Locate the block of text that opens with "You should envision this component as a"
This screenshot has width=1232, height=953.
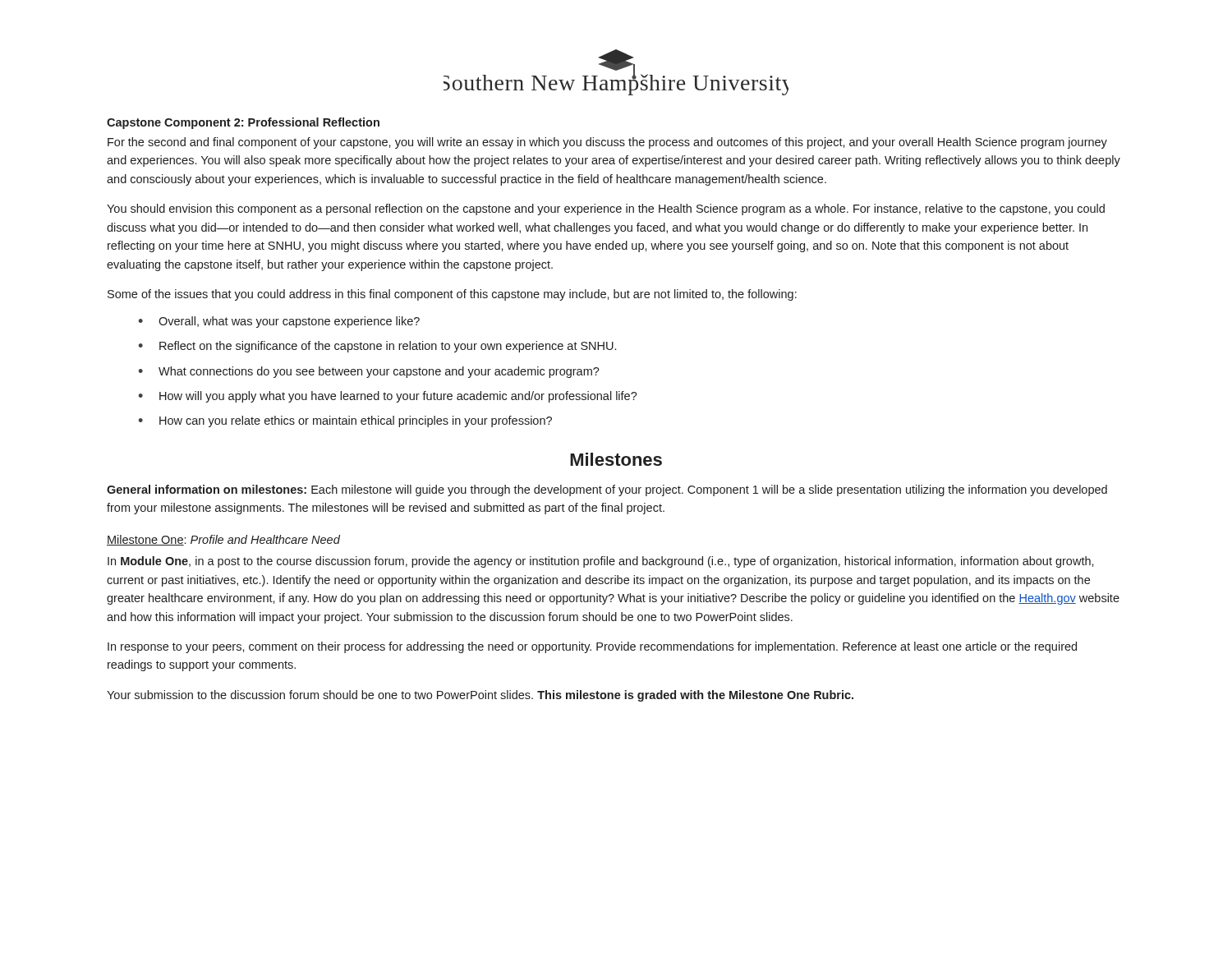[x=606, y=237]
